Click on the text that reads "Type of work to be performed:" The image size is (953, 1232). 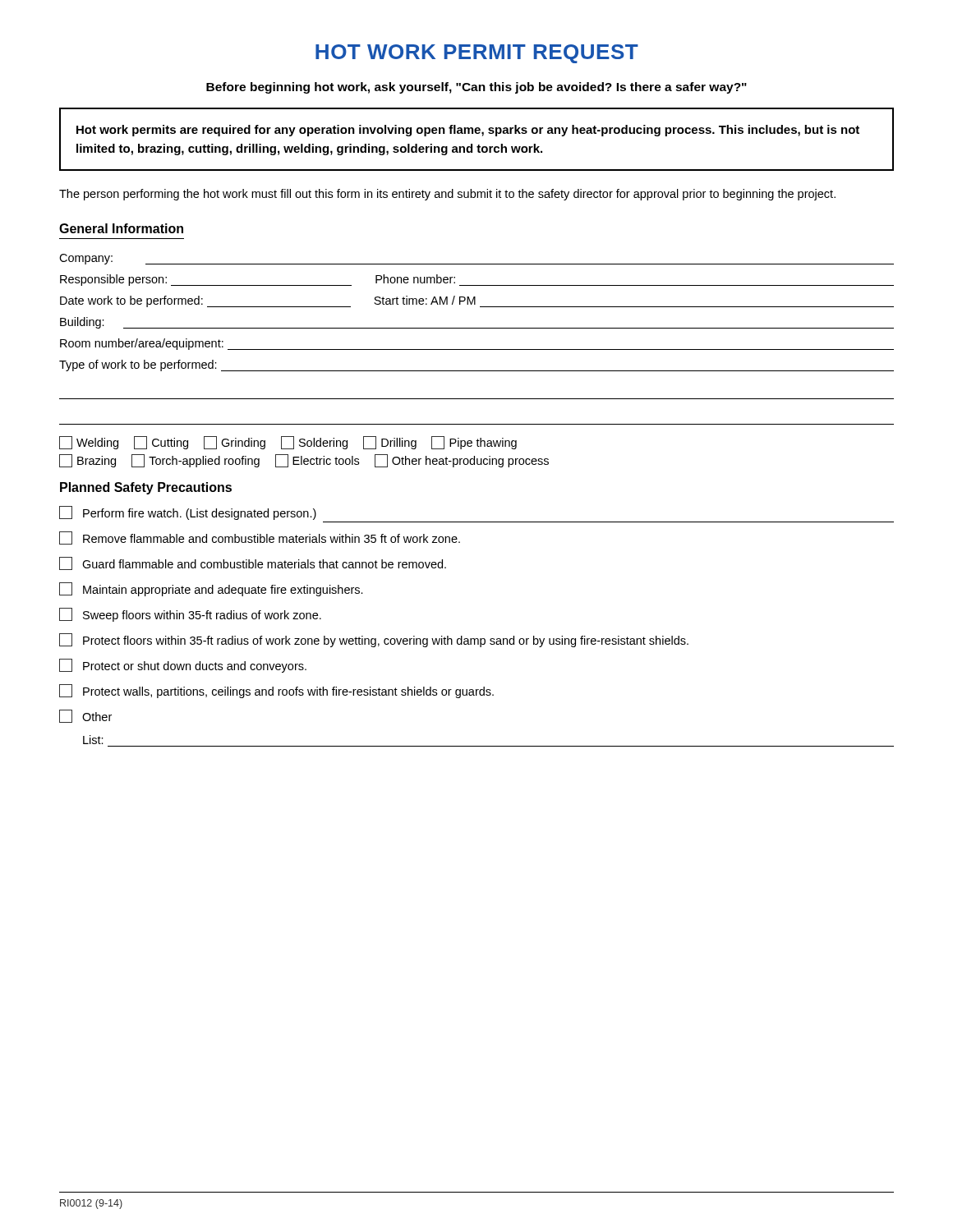[x=476, y=363]
